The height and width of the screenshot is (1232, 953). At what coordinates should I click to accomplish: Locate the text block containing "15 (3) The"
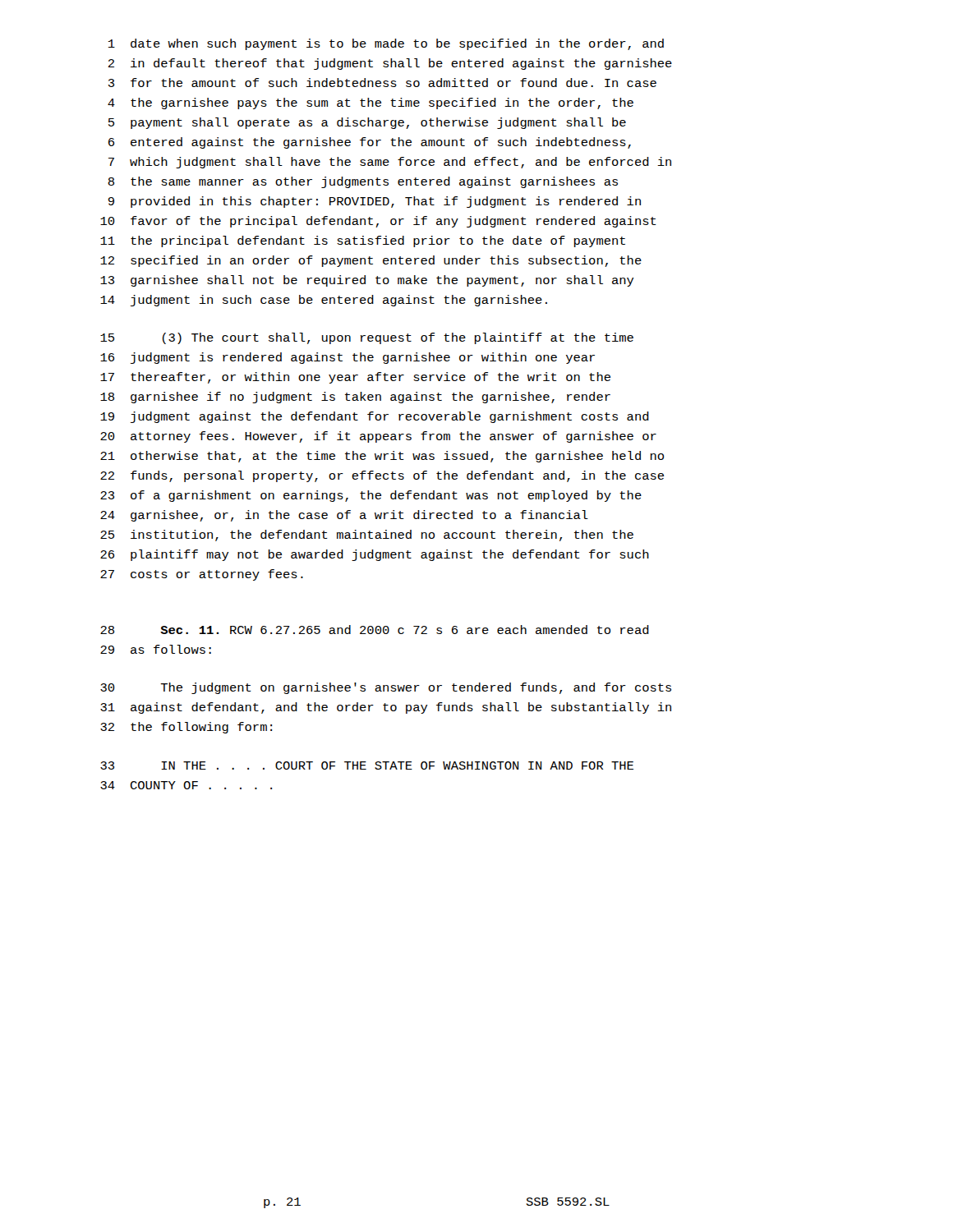[x=485, y=457]
